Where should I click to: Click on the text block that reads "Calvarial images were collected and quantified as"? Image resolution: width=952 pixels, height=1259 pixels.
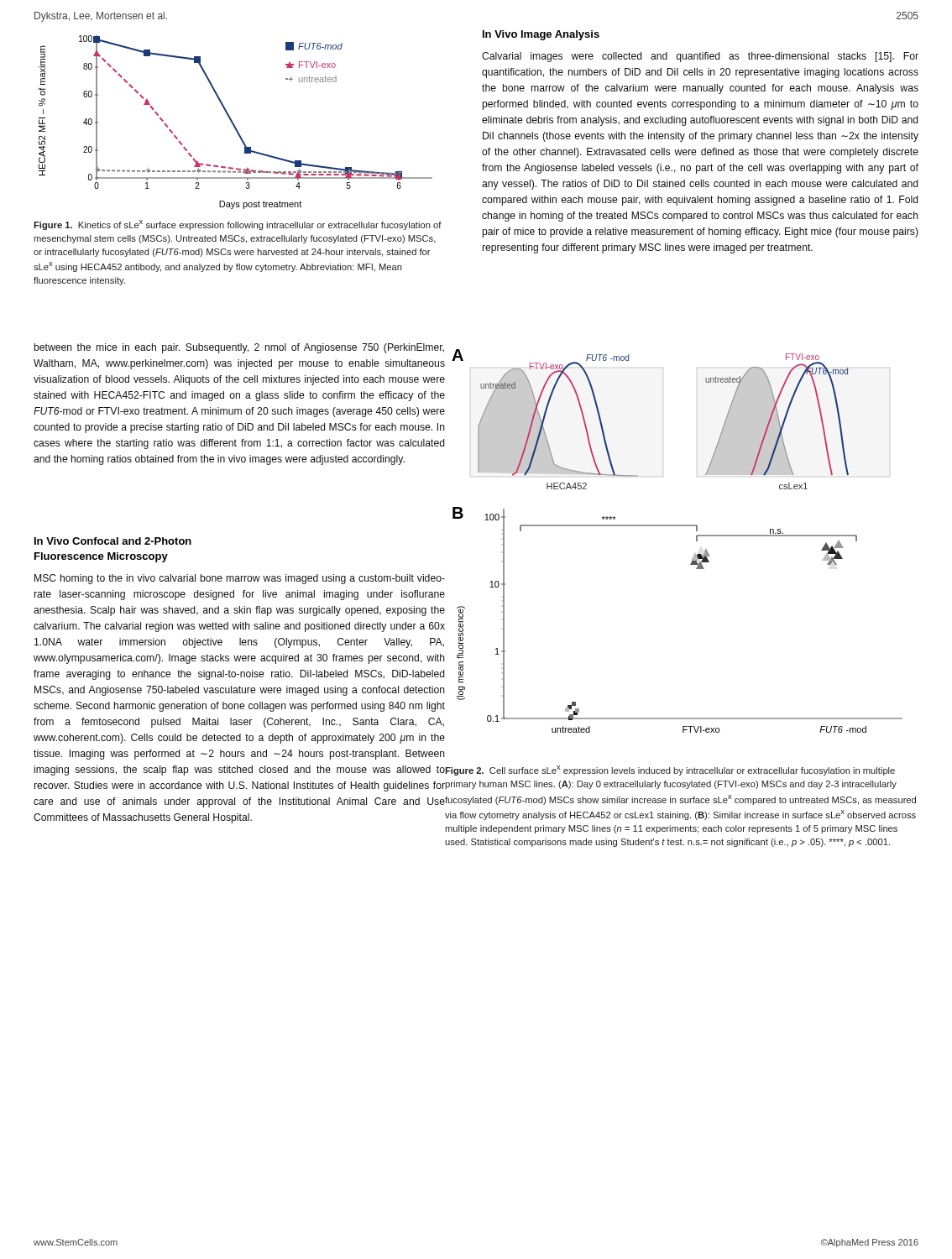[700, 152]
